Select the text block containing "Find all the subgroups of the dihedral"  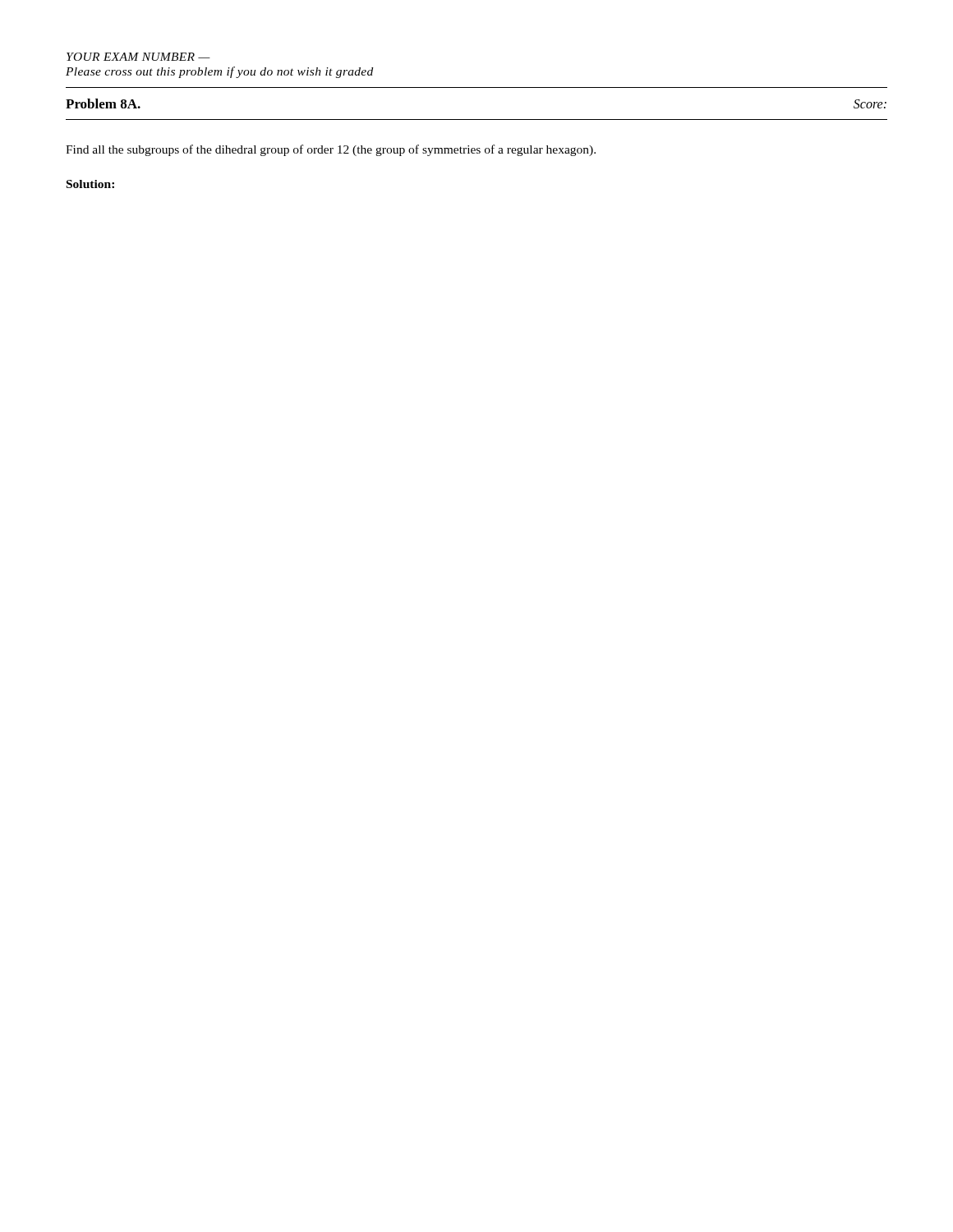point(331,149)
